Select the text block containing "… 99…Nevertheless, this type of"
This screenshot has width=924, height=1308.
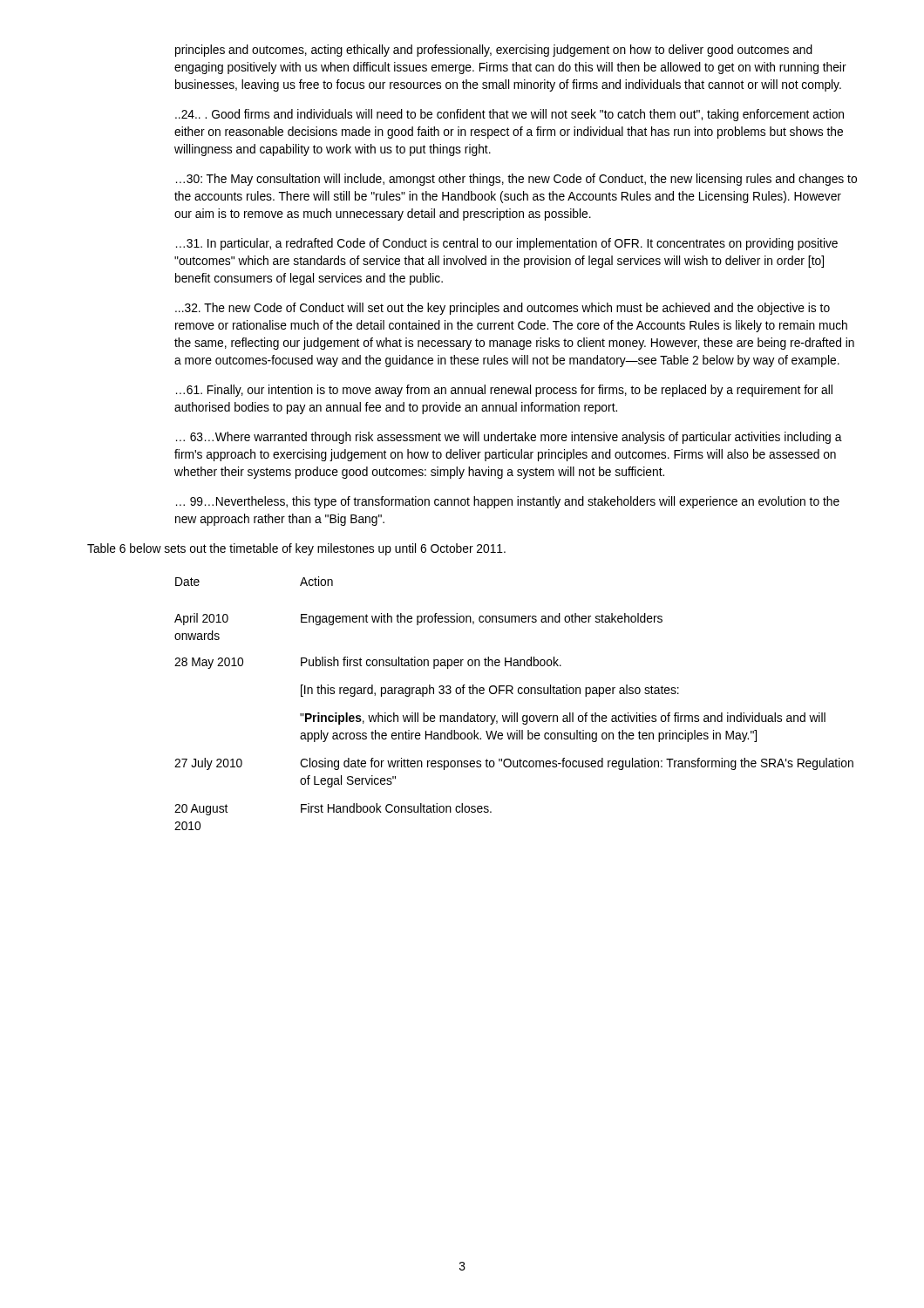(507, 511)
